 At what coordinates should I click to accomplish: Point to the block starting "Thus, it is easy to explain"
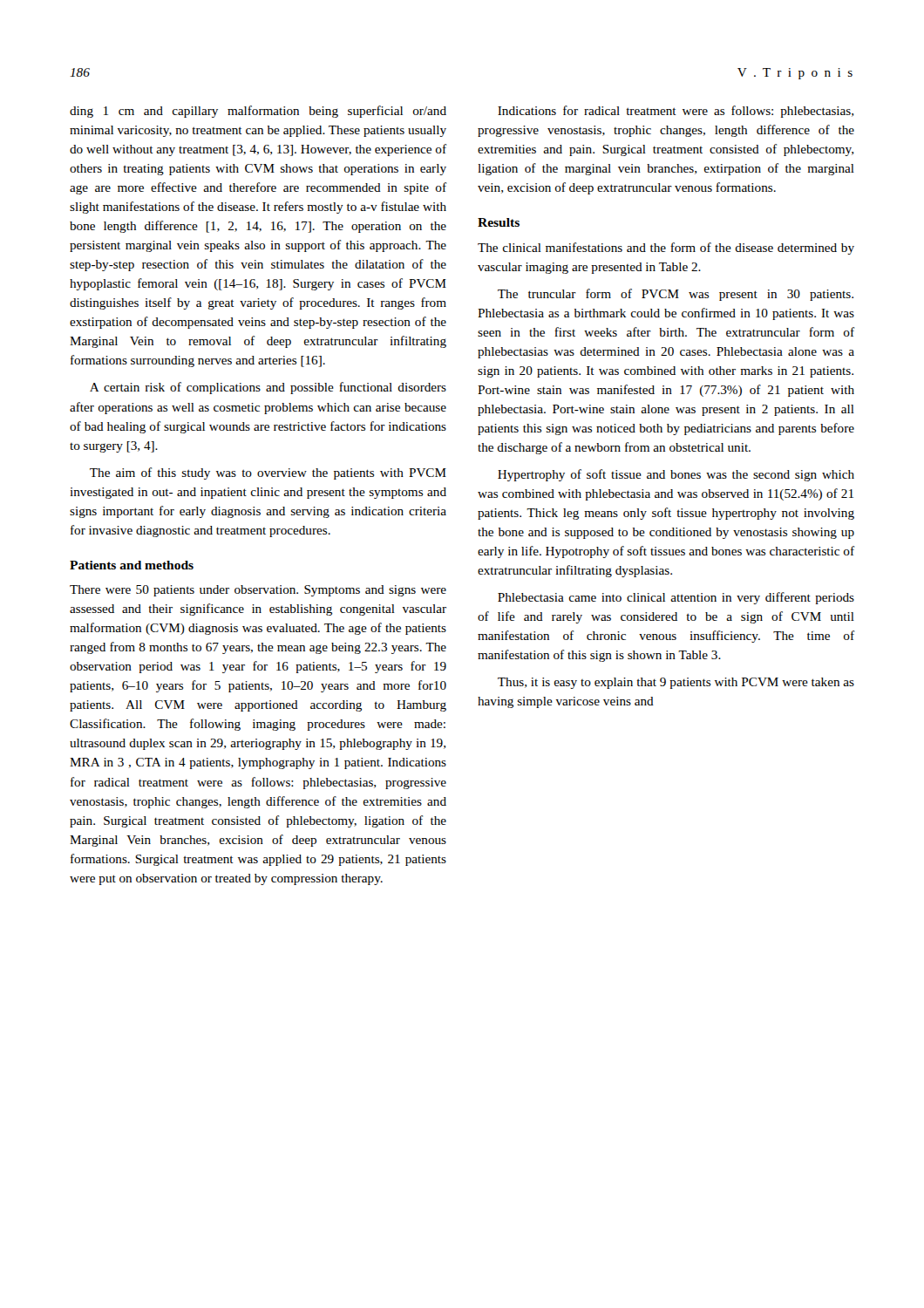(666, 692)
